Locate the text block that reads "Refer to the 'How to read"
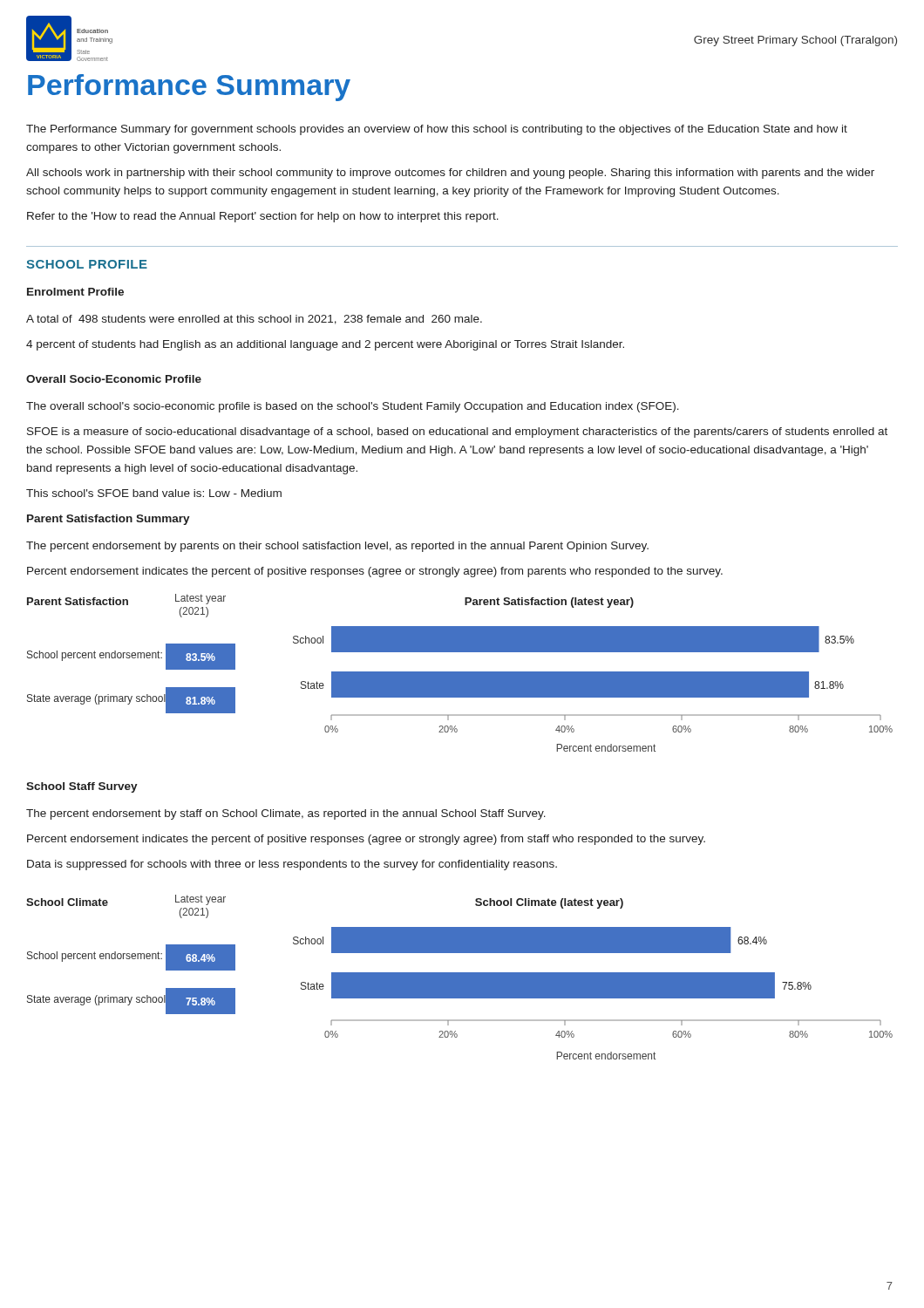This screenshot has height=1308, width=924. [x=263, y=216]
